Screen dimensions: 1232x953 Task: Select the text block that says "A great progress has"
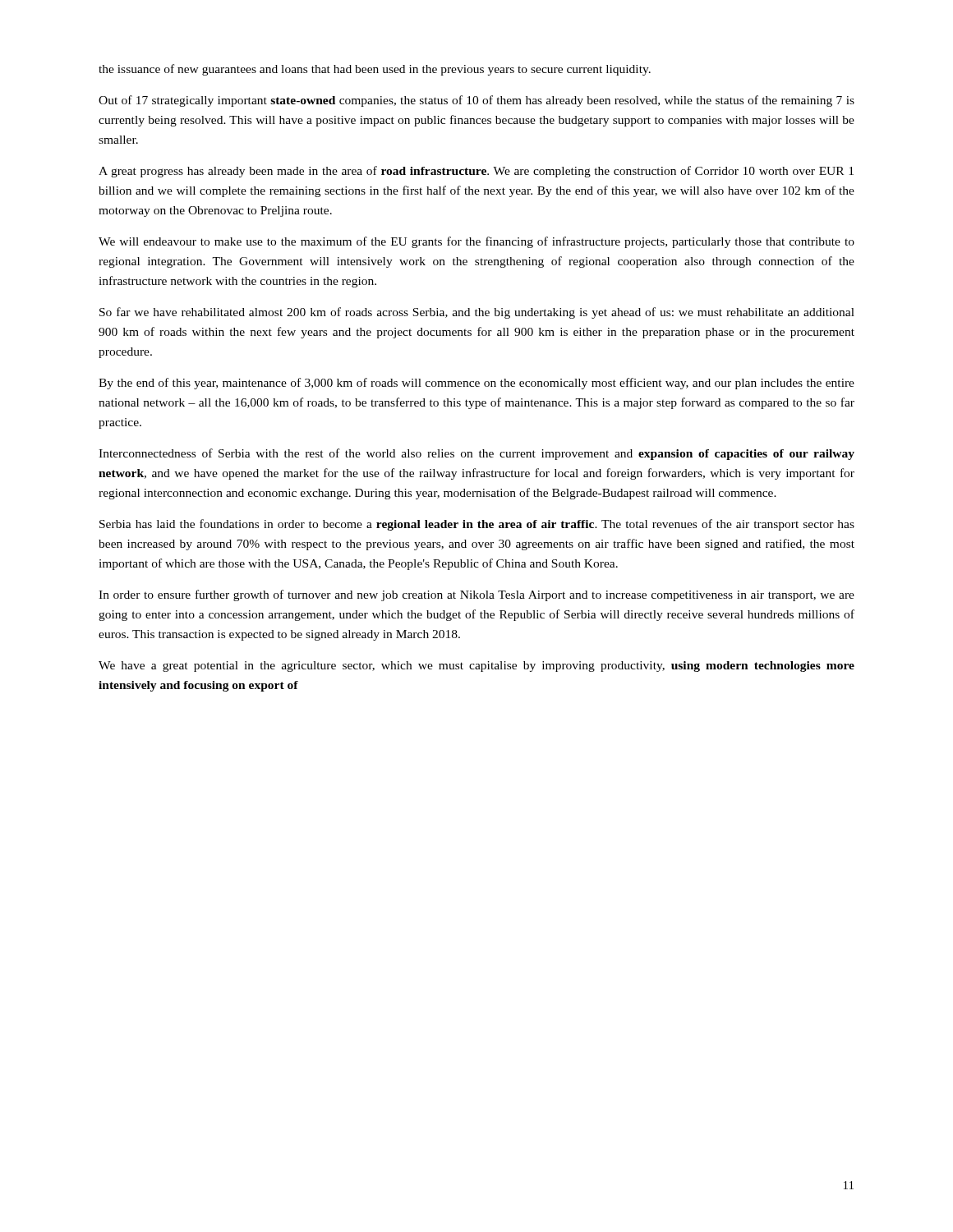point(476,190)
